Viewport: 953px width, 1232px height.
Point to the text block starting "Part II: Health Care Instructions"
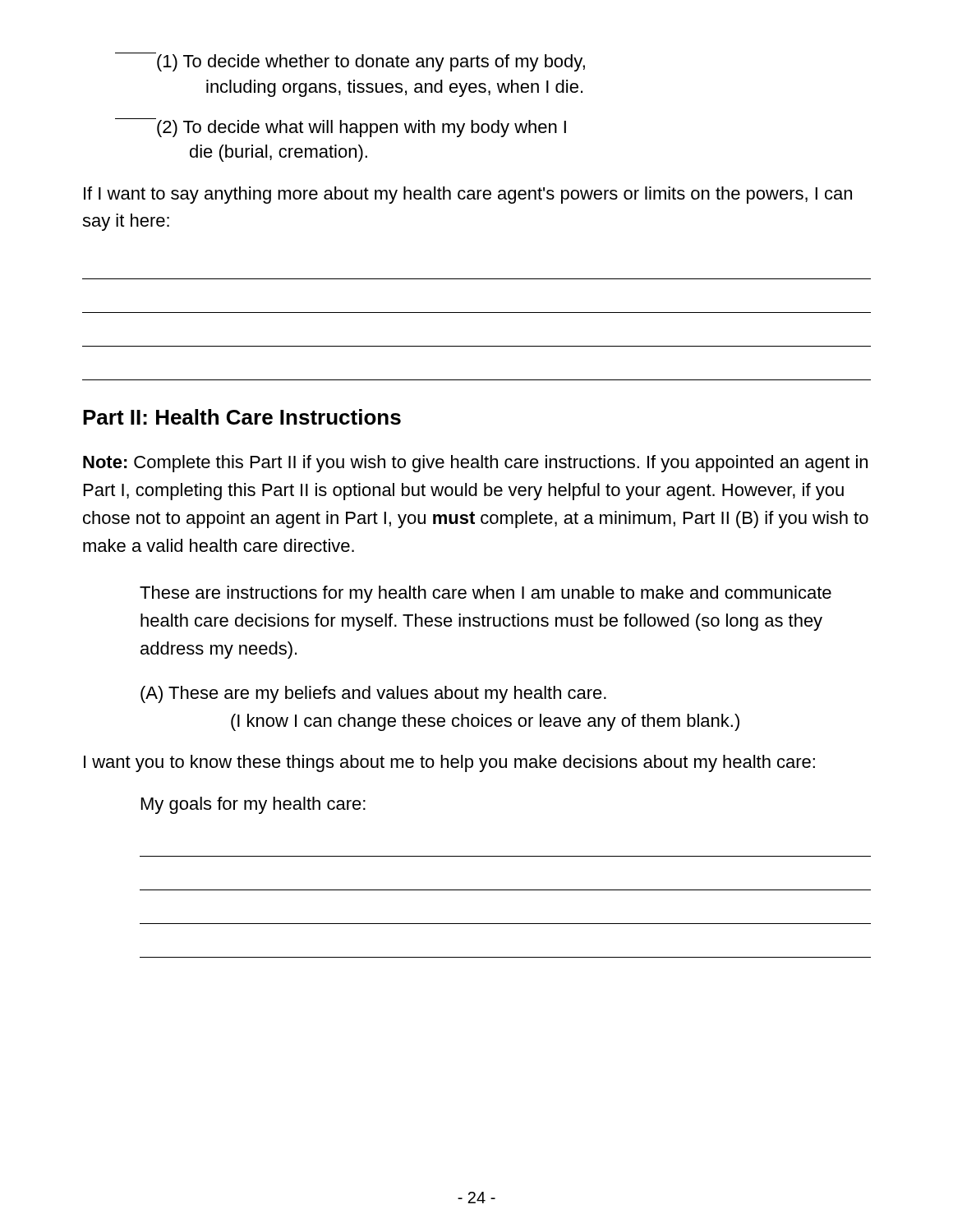[242, 417]
